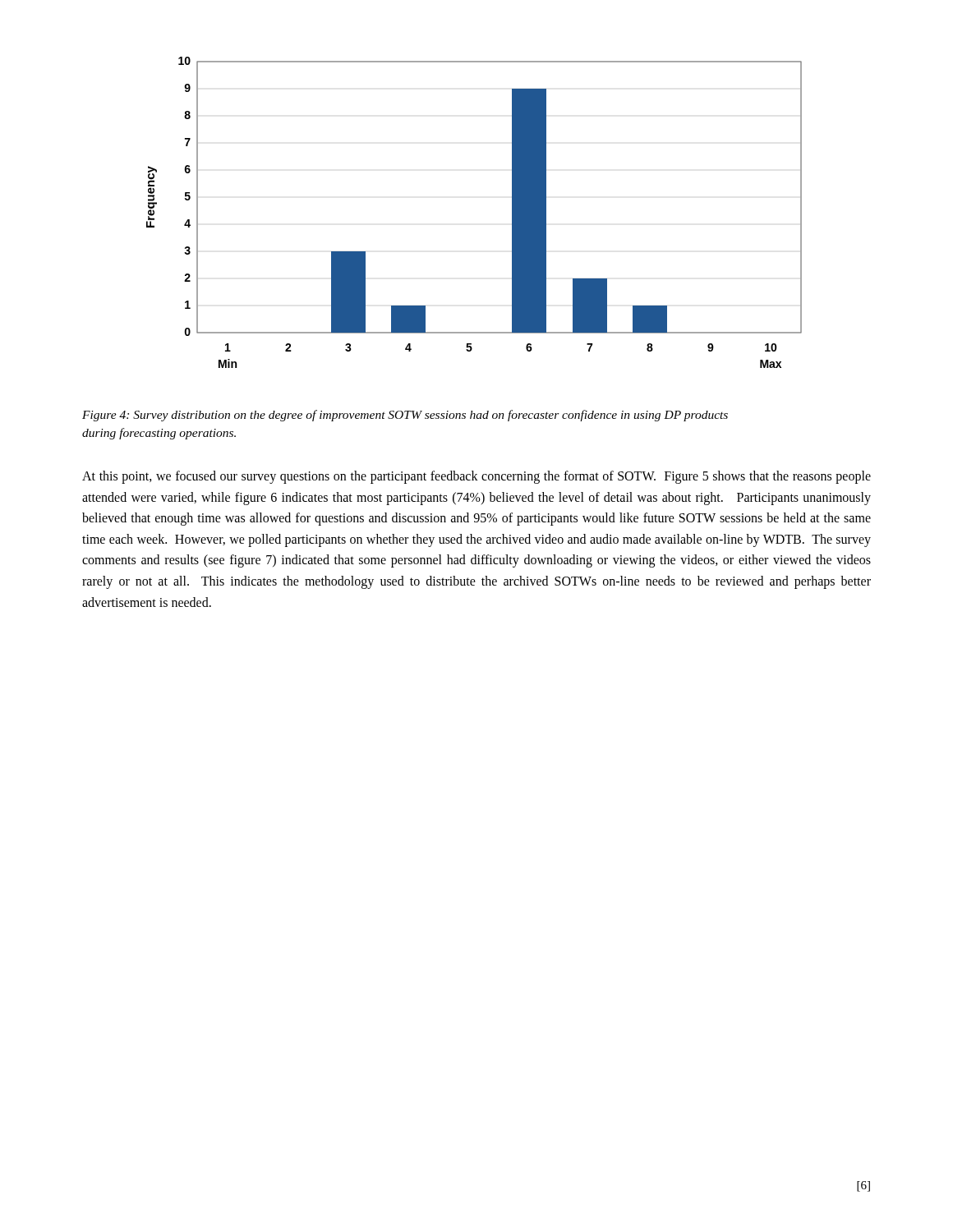Locate a bar chart
The width and height of the screenshot is (953, 1232).
[x=476, y=223]
